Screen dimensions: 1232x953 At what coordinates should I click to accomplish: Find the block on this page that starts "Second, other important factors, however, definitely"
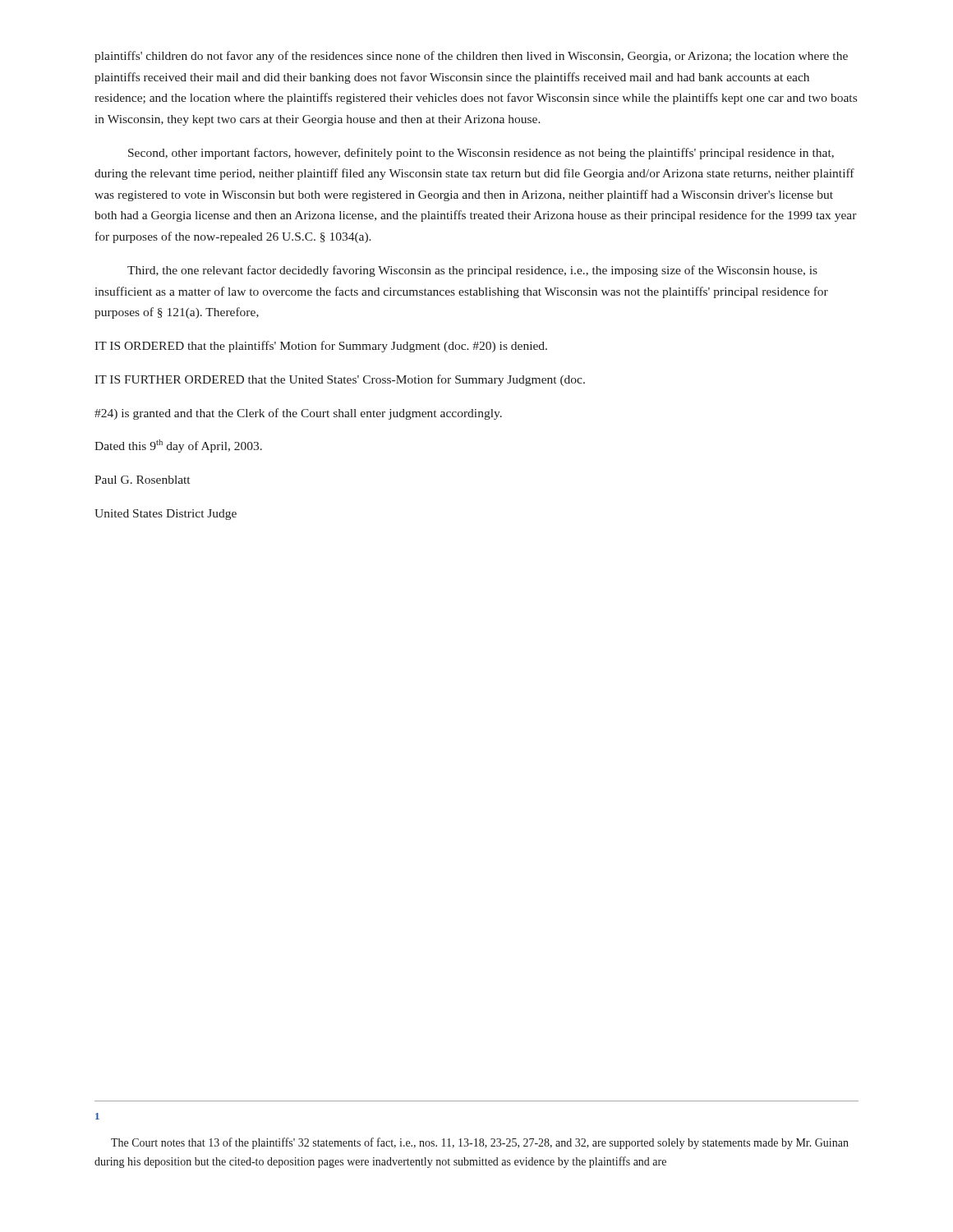click(476, 194)
